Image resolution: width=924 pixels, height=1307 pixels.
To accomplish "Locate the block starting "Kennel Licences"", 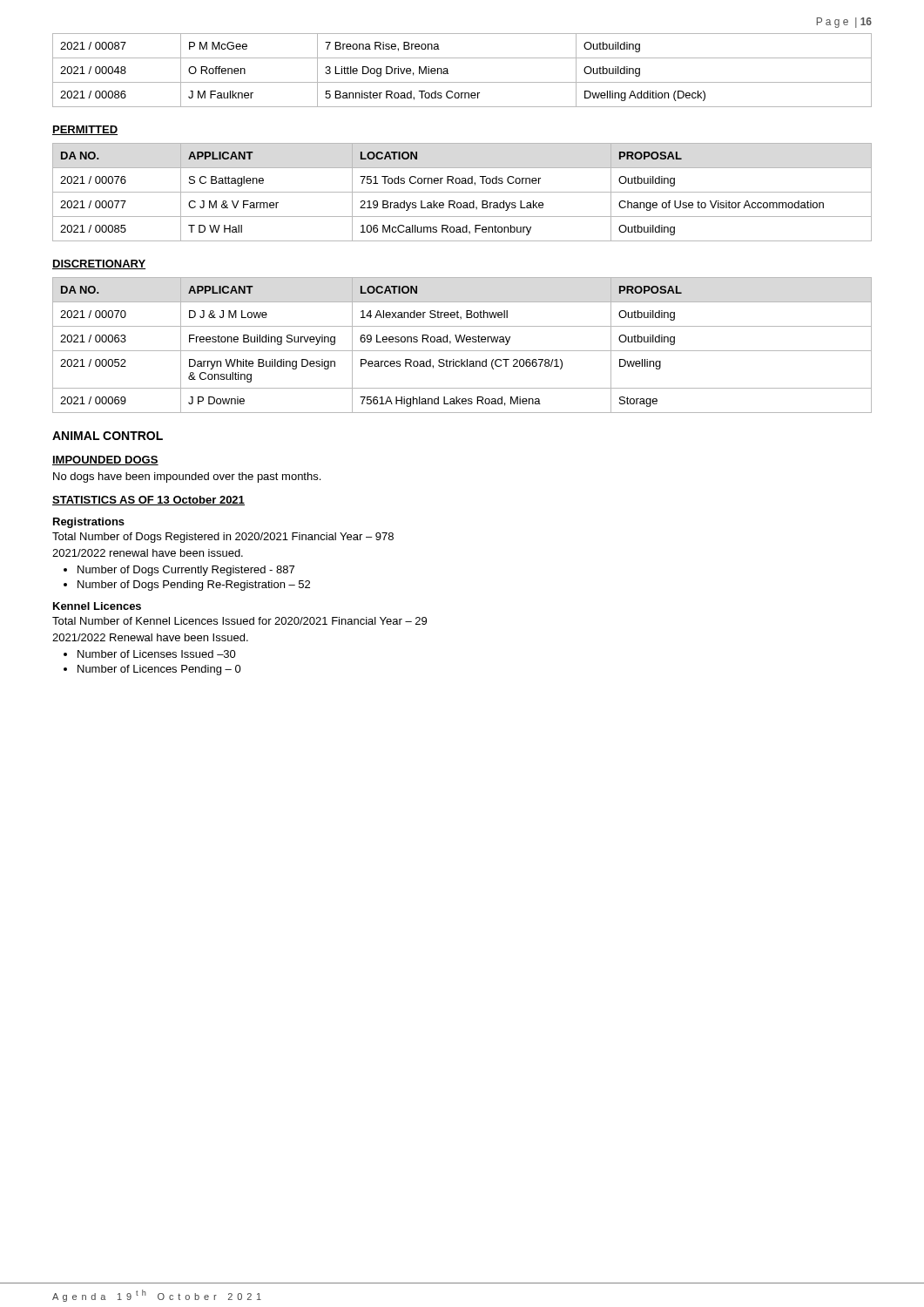I will tap(97, 606).
